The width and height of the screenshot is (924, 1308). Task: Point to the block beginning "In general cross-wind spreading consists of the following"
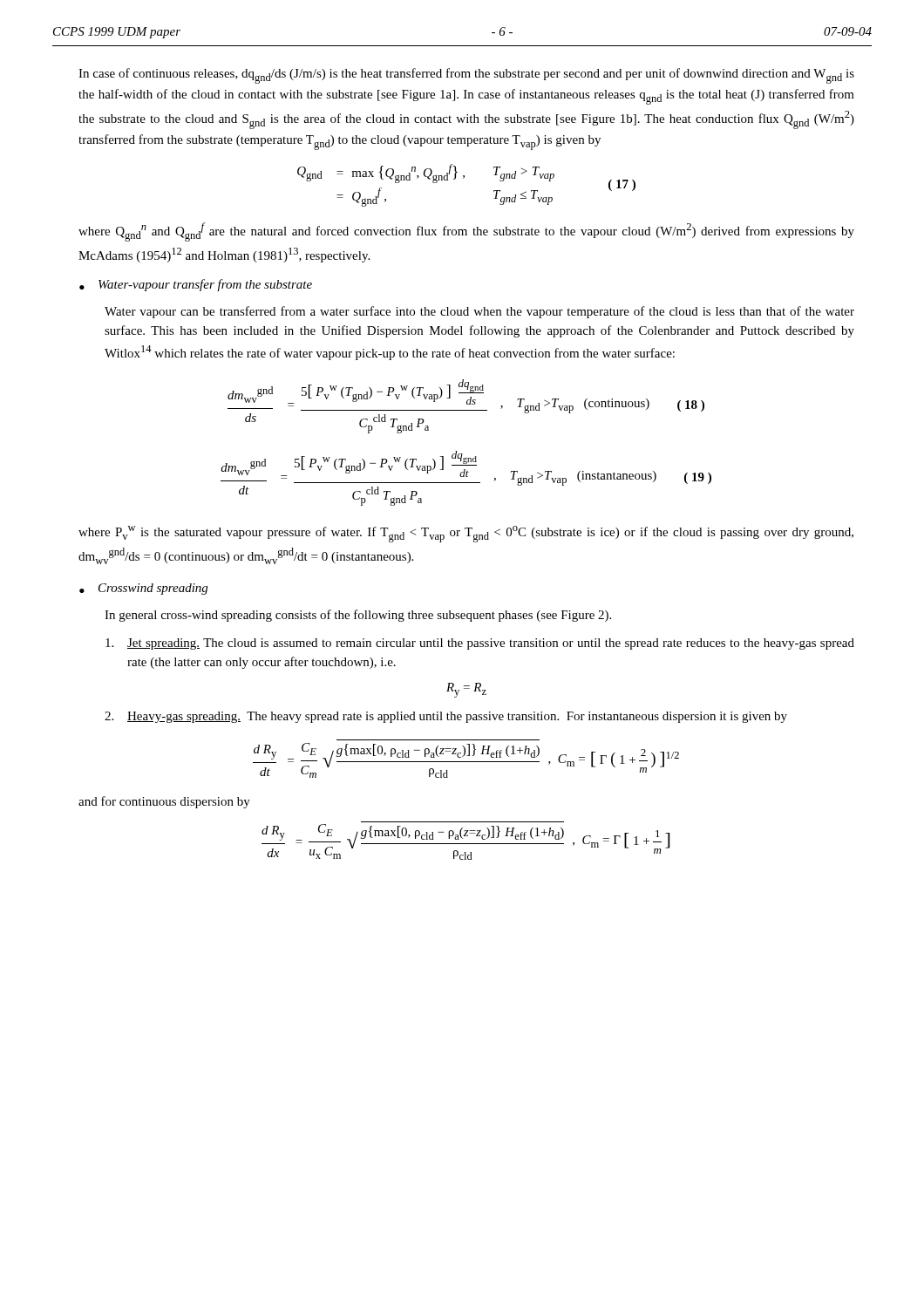pos(479,616)
